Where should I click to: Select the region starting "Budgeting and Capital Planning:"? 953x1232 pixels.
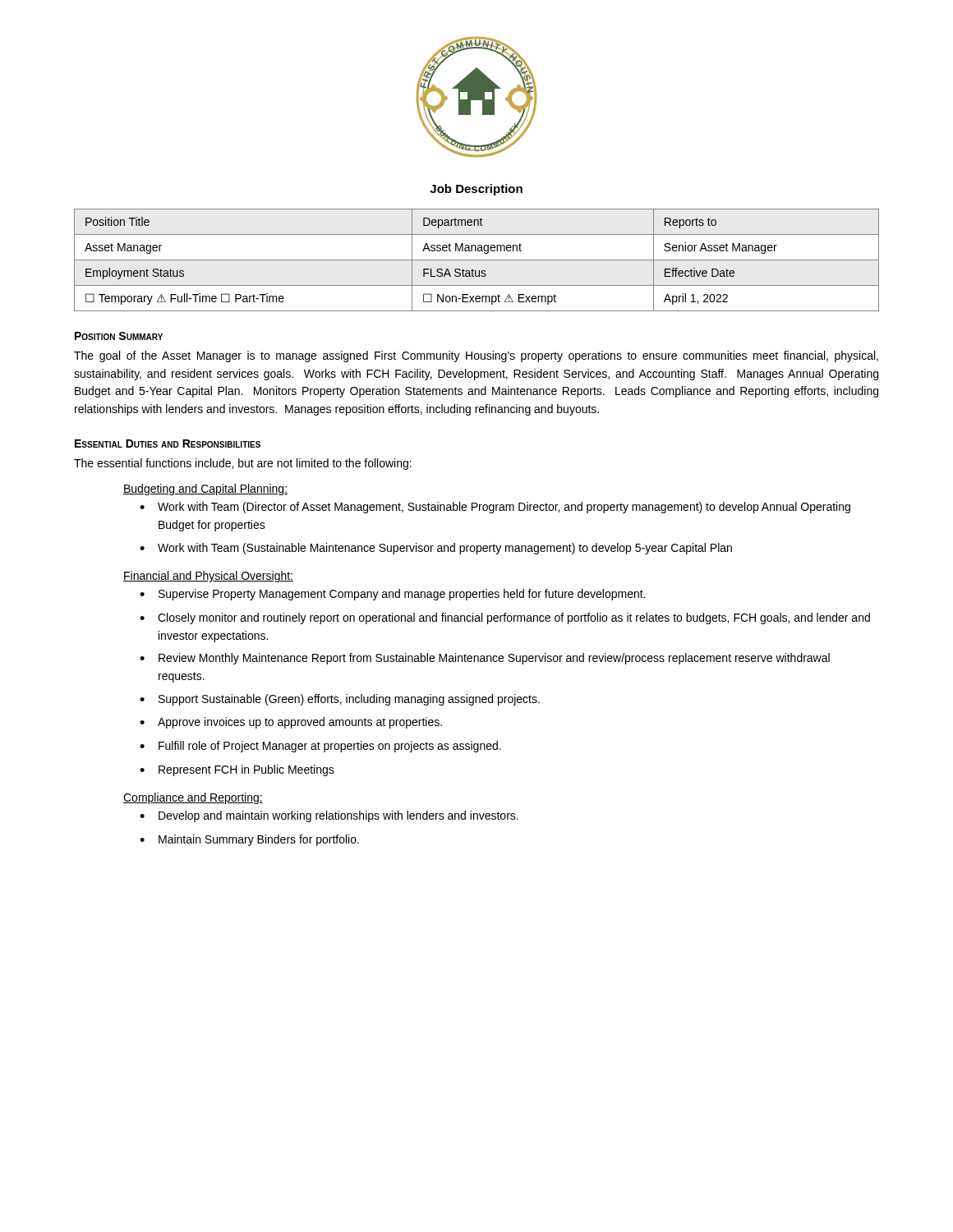point(205,489)
